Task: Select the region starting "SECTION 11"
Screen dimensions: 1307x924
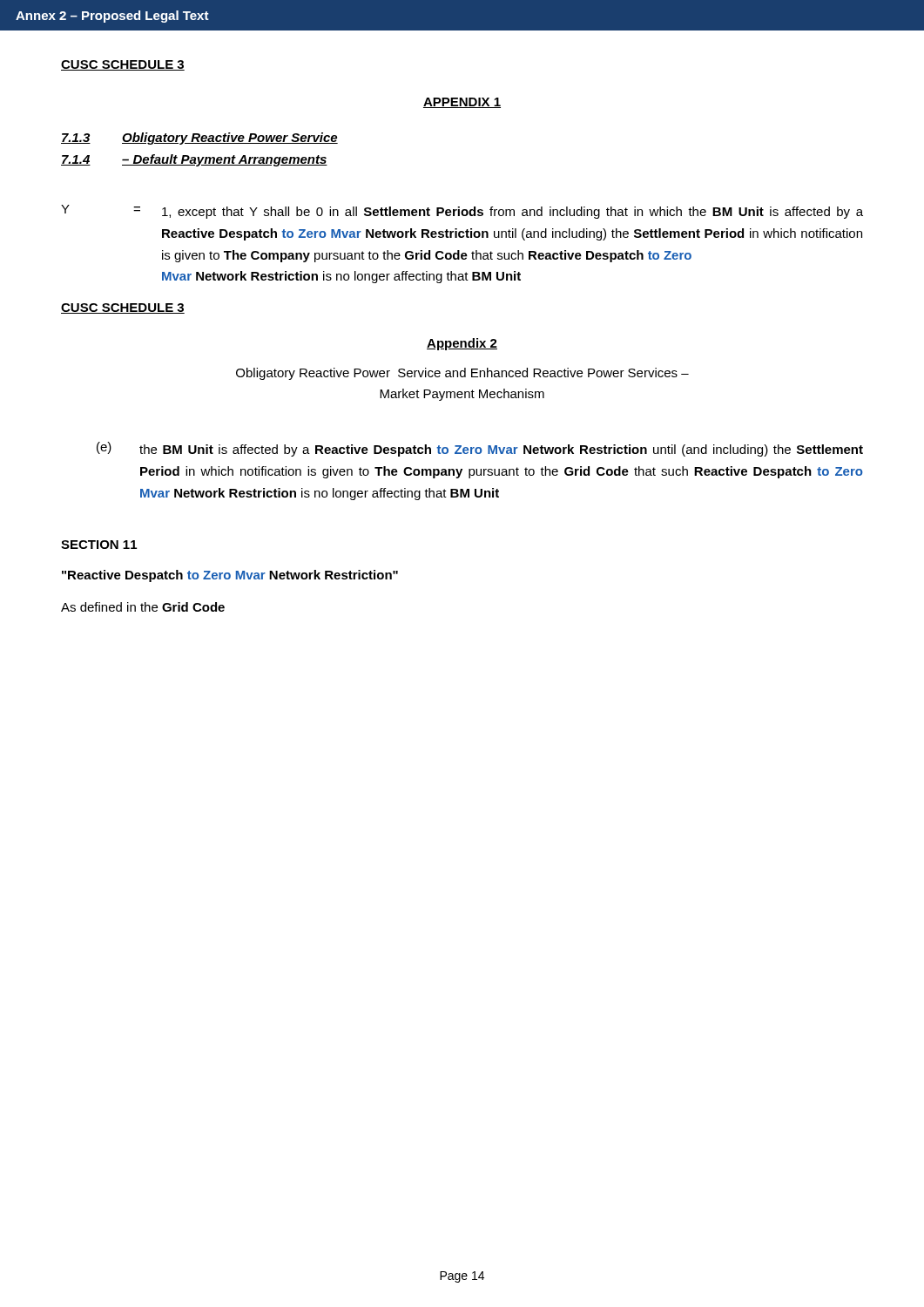Action: click(99, 544)
